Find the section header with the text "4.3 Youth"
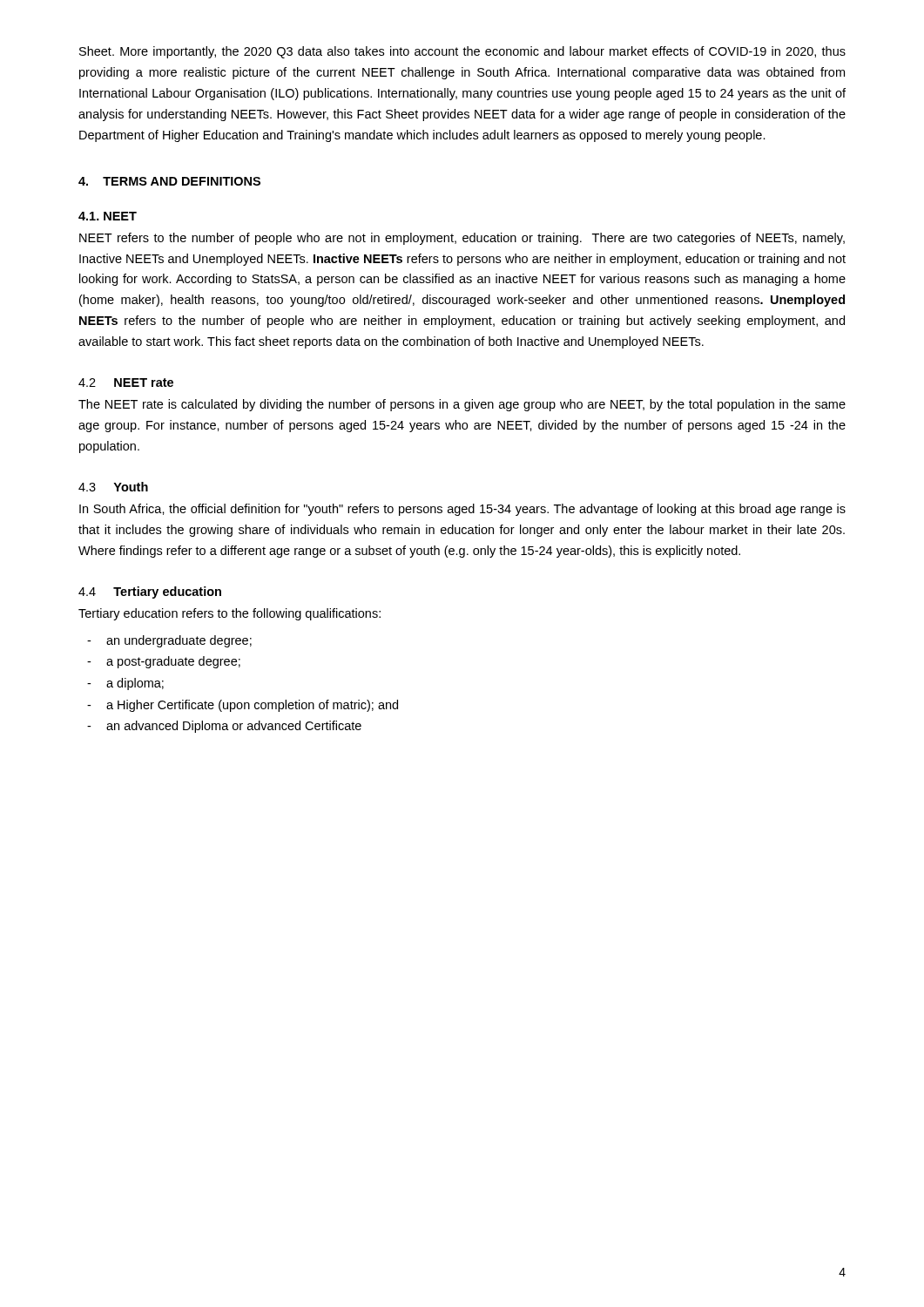The image size is (924, 1307). click(113, 487)
